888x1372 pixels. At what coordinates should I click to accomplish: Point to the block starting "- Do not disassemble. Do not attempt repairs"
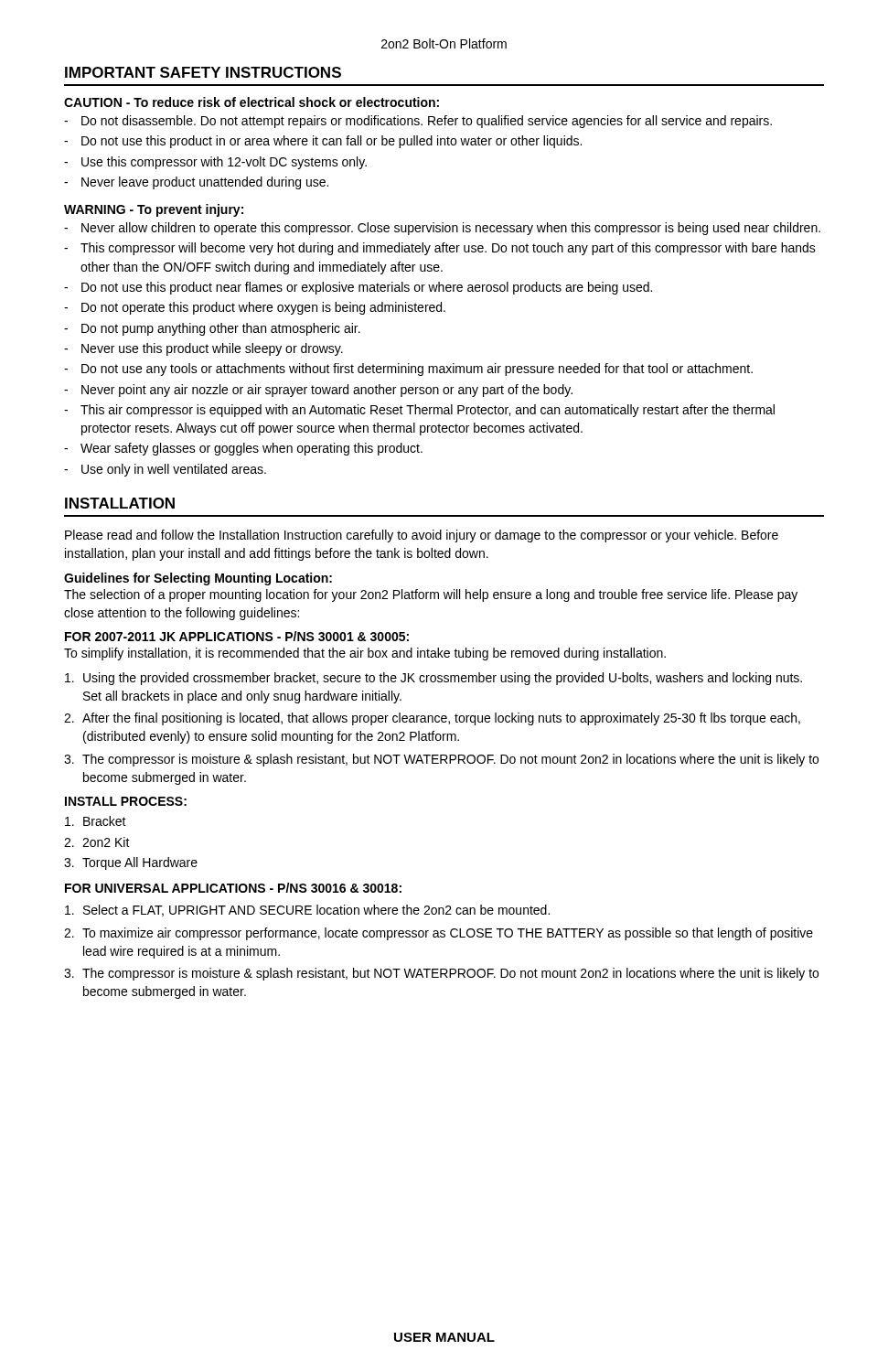444,121
